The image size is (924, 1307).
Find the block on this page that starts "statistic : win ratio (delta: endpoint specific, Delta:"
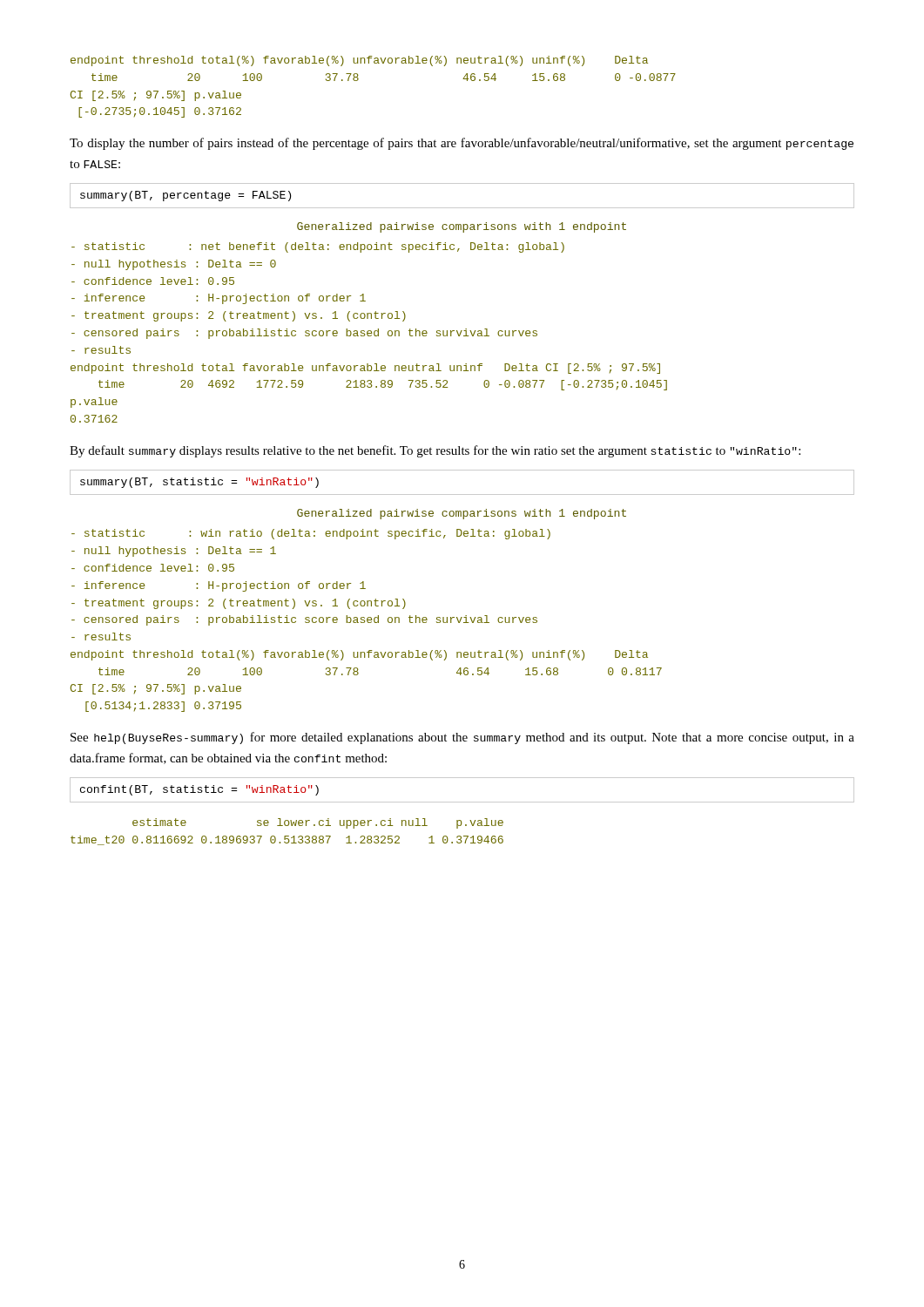click(x=462, y=621)
